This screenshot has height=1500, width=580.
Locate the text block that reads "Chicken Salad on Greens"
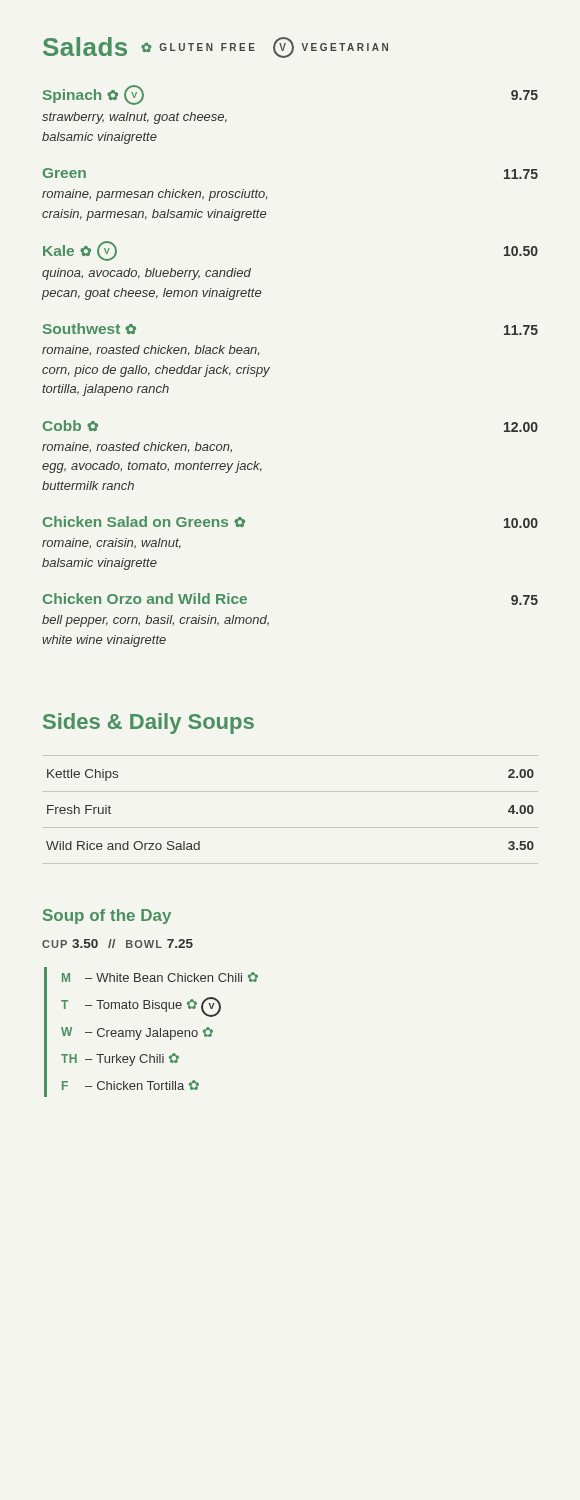tap(142, 520)
